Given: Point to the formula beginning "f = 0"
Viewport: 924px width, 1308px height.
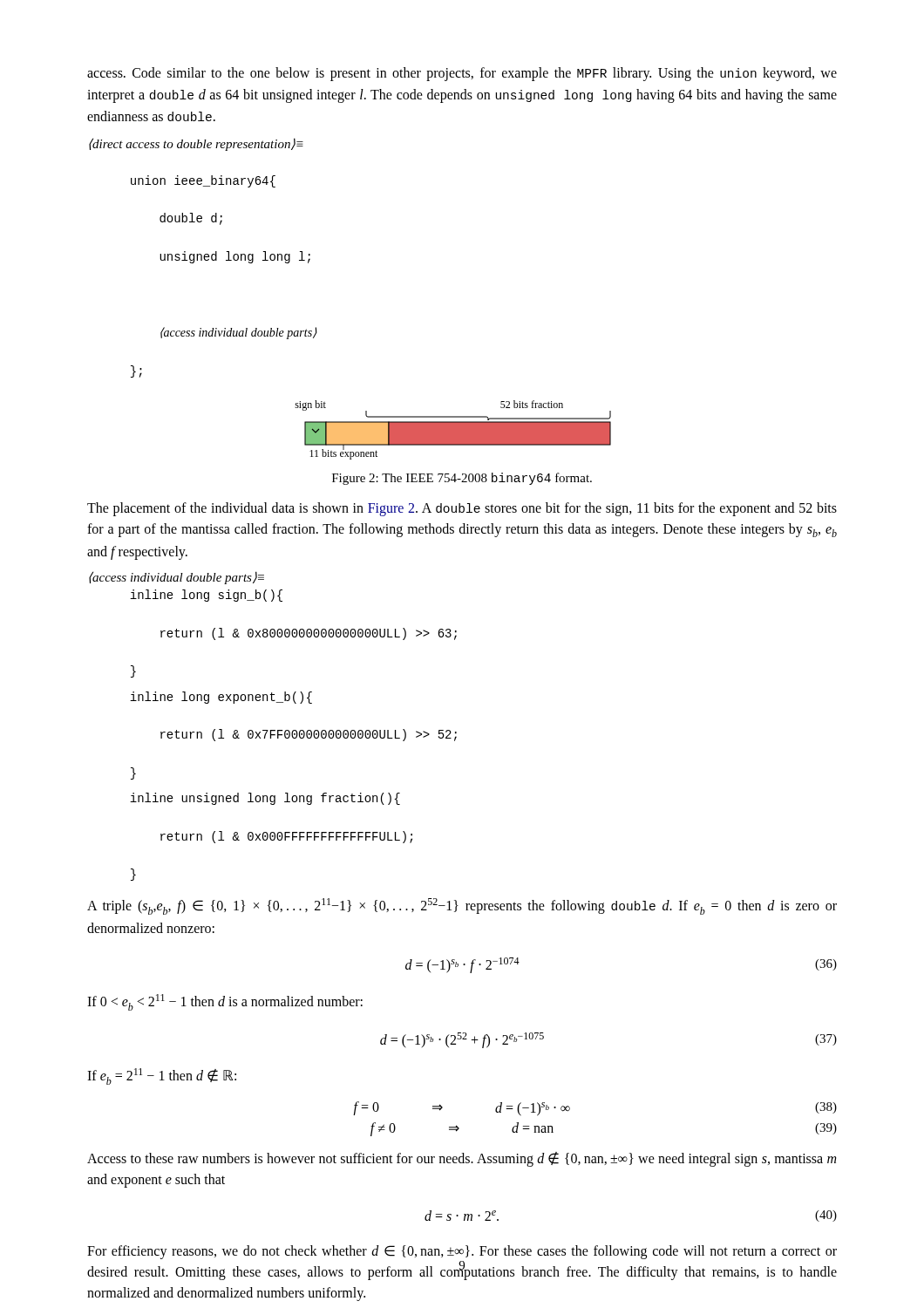Looking at the screenshot, I should (x=374, y=1110).
